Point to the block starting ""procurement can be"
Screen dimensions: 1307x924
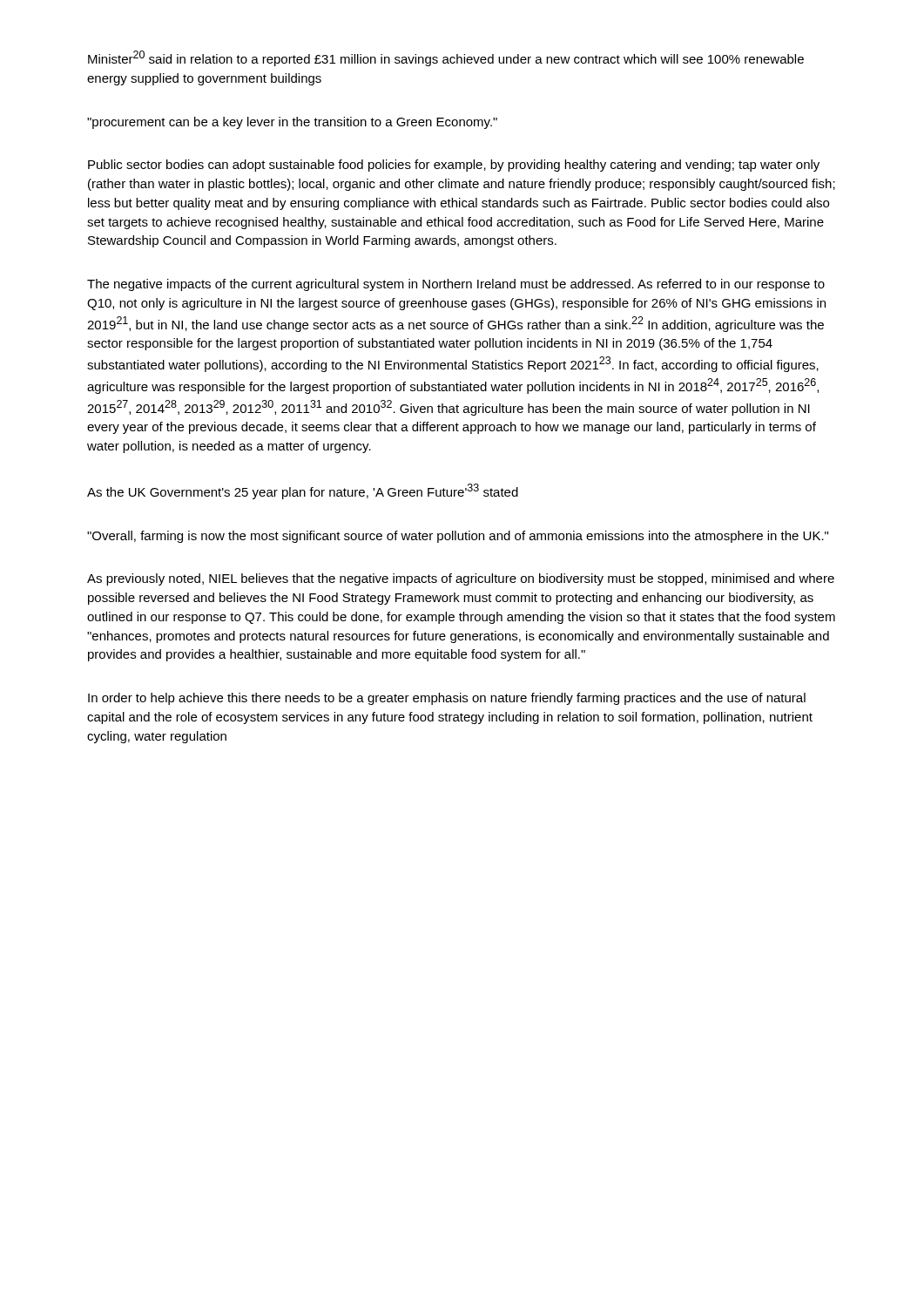[x=292, y=121]
